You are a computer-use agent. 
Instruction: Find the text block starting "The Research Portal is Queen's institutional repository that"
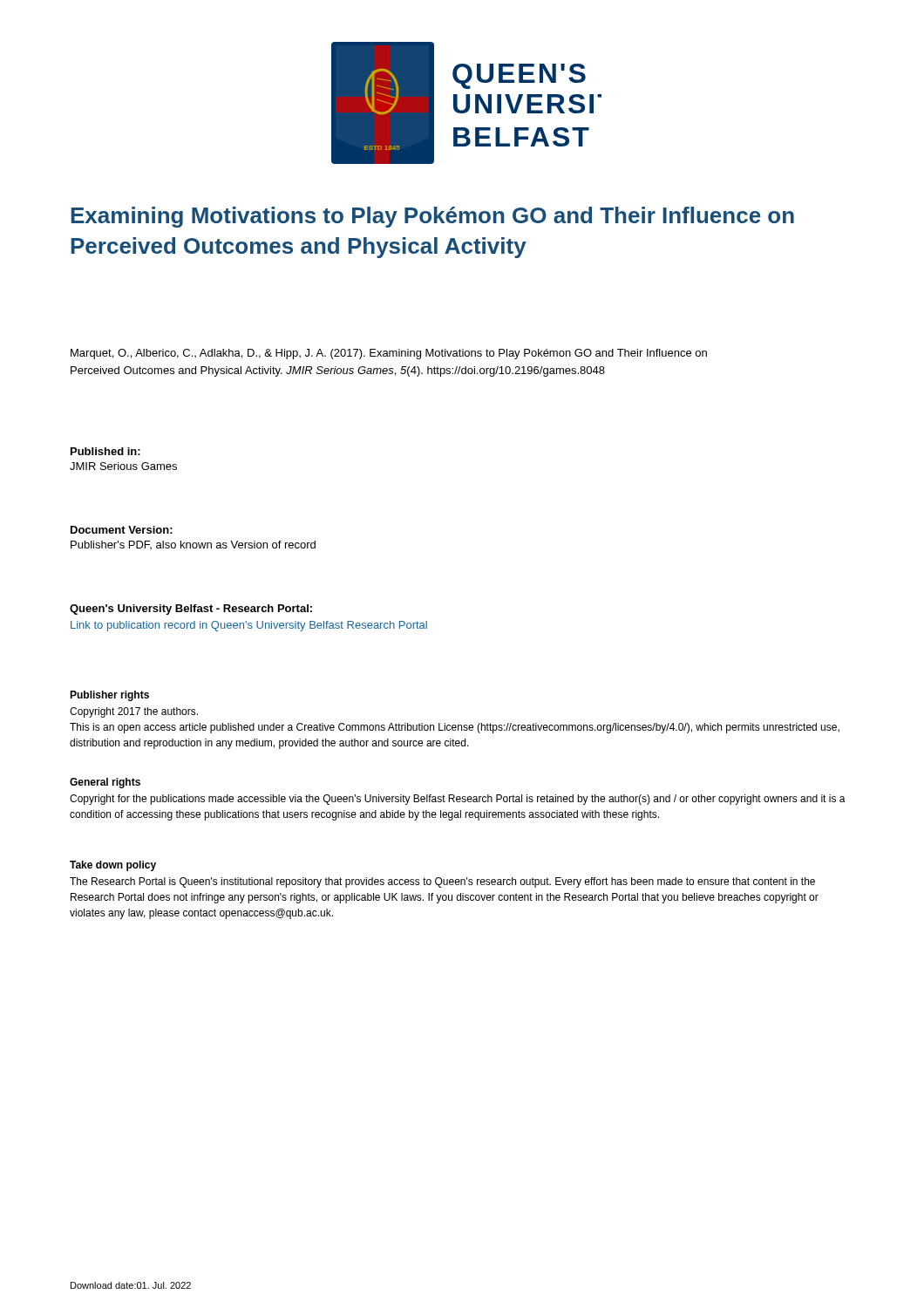(x=444, y=897)
